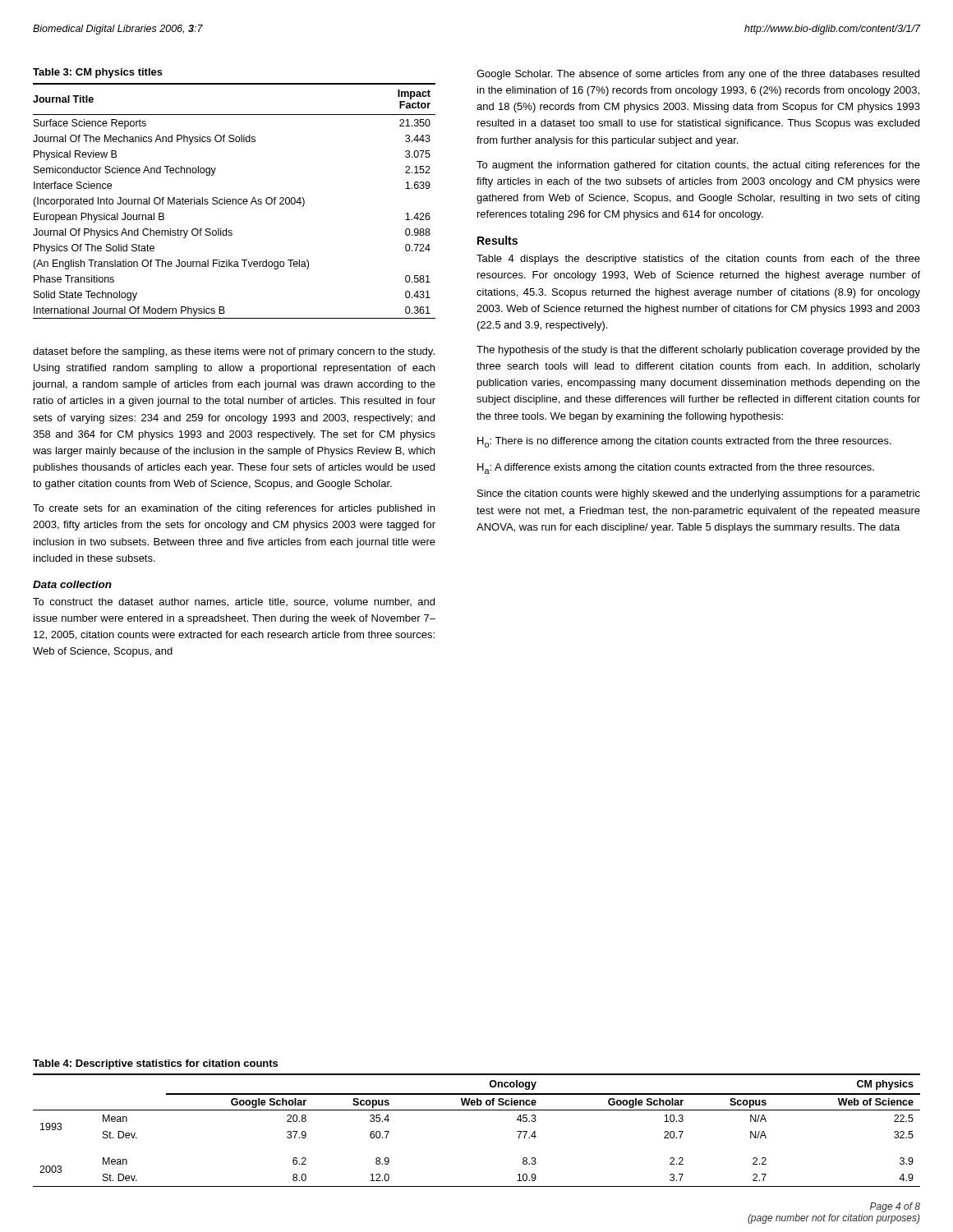The width and height of the screenshot is (953, 1232).
Task: Find the text starting "Since the citation counts were highly skewed and"
Action: [x=698, y=510]
